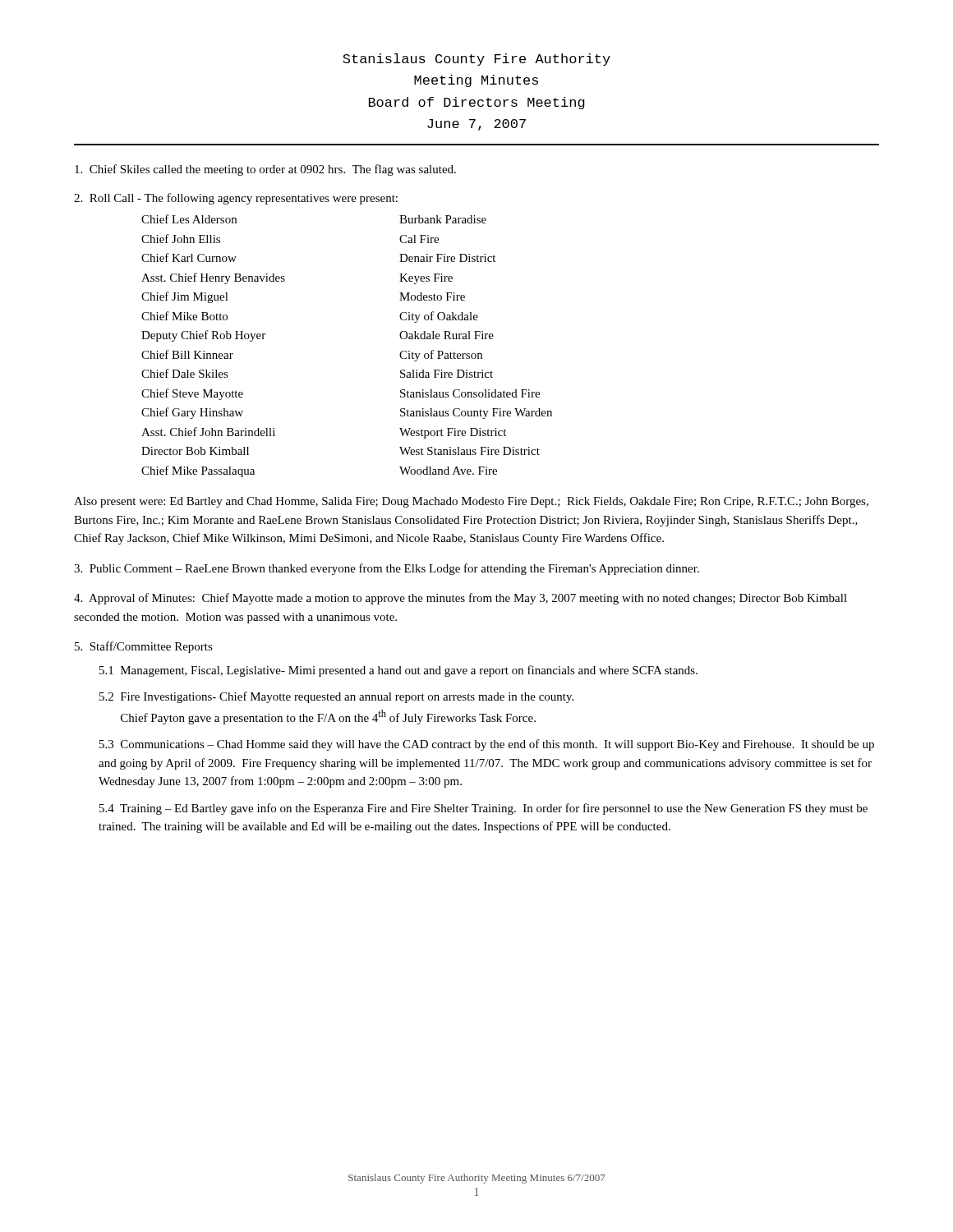Select the text starting "Chief Skiles called the meeting to"

(265, 169)
